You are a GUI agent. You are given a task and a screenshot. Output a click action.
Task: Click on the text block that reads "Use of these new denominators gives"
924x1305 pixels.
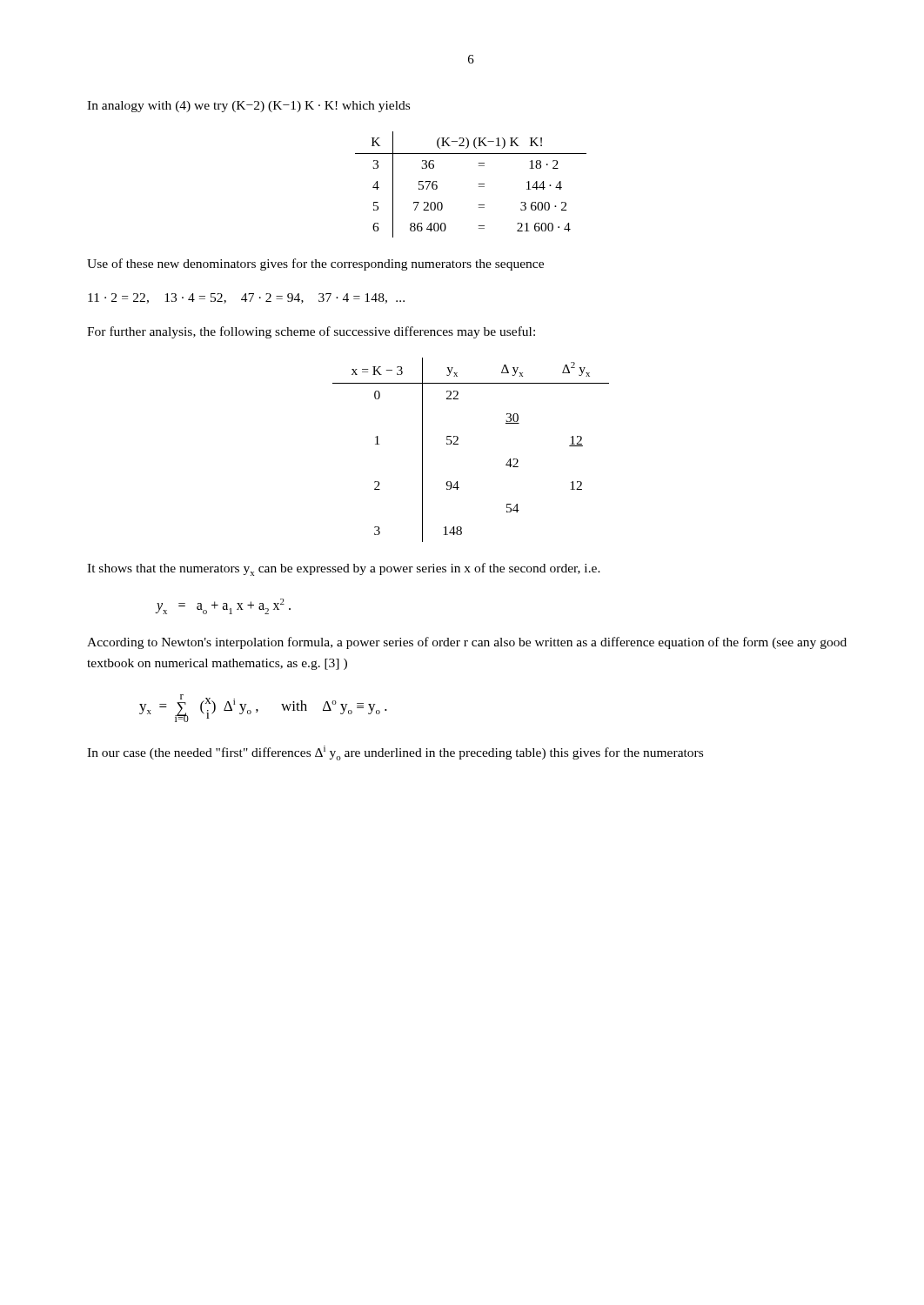coord(316,263)
